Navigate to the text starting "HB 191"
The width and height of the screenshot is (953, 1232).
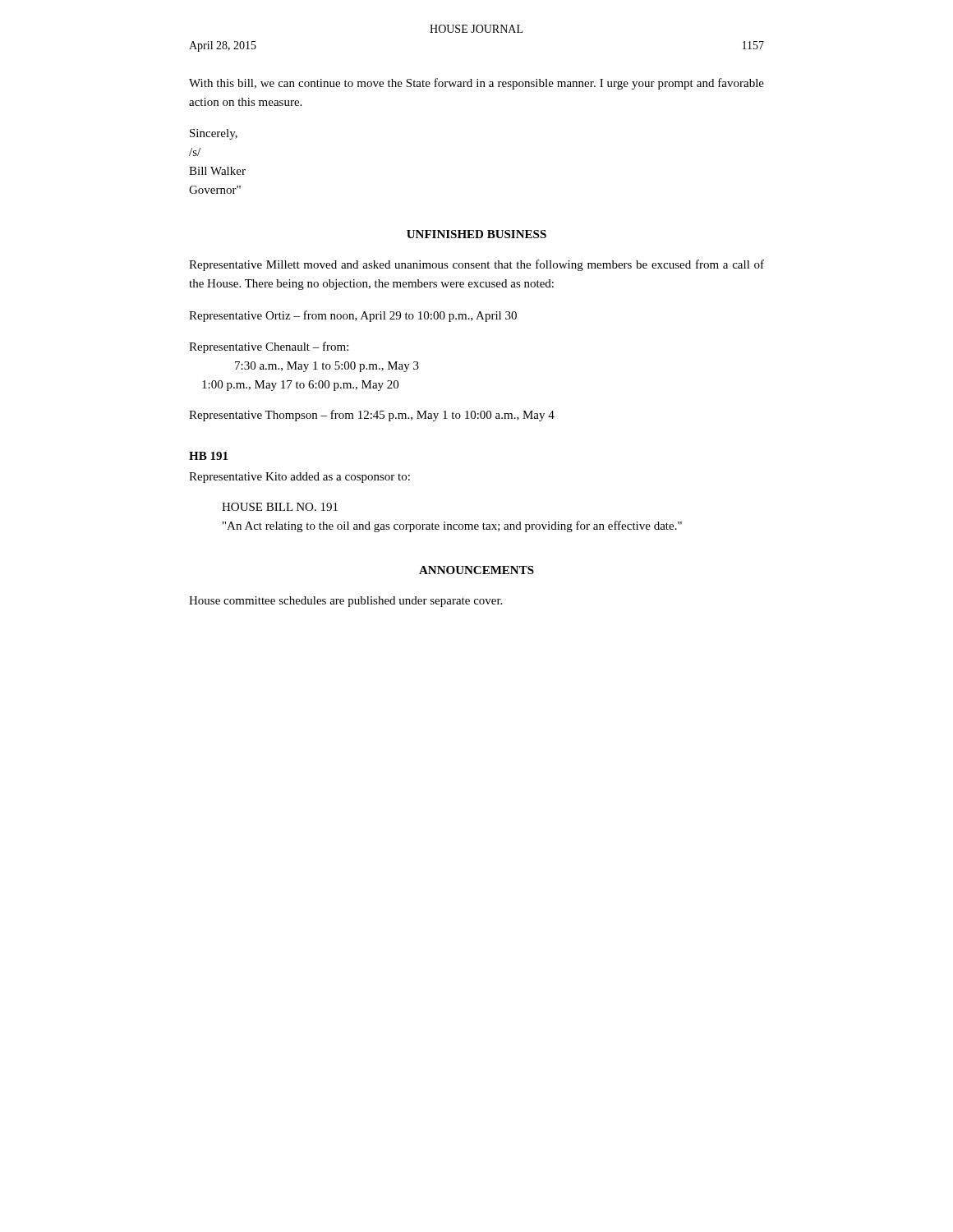click(209, 455)
